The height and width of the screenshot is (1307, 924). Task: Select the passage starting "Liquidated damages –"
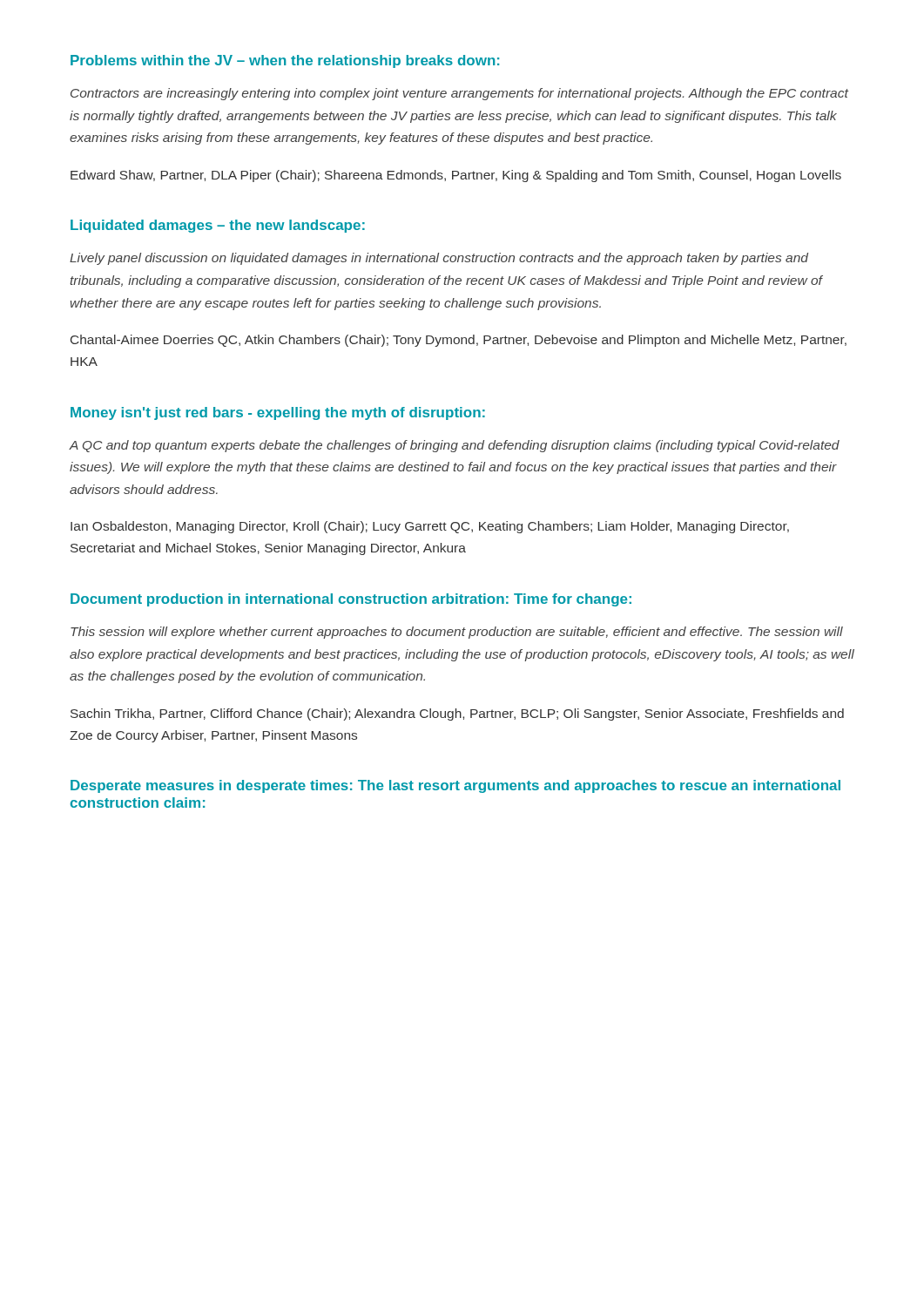(x=218, y=226)
